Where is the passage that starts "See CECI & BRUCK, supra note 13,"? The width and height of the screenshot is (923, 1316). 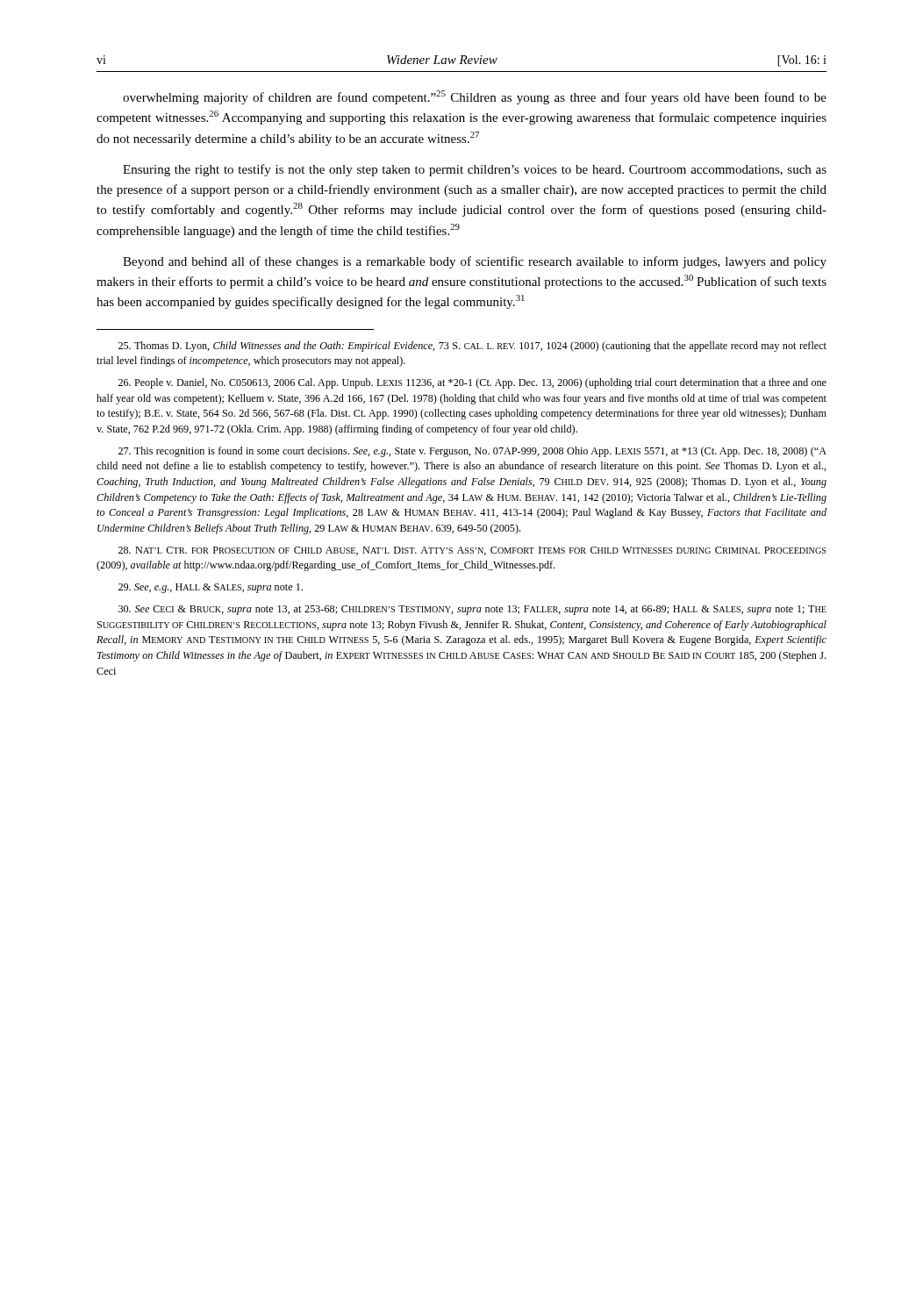(462, 640)
